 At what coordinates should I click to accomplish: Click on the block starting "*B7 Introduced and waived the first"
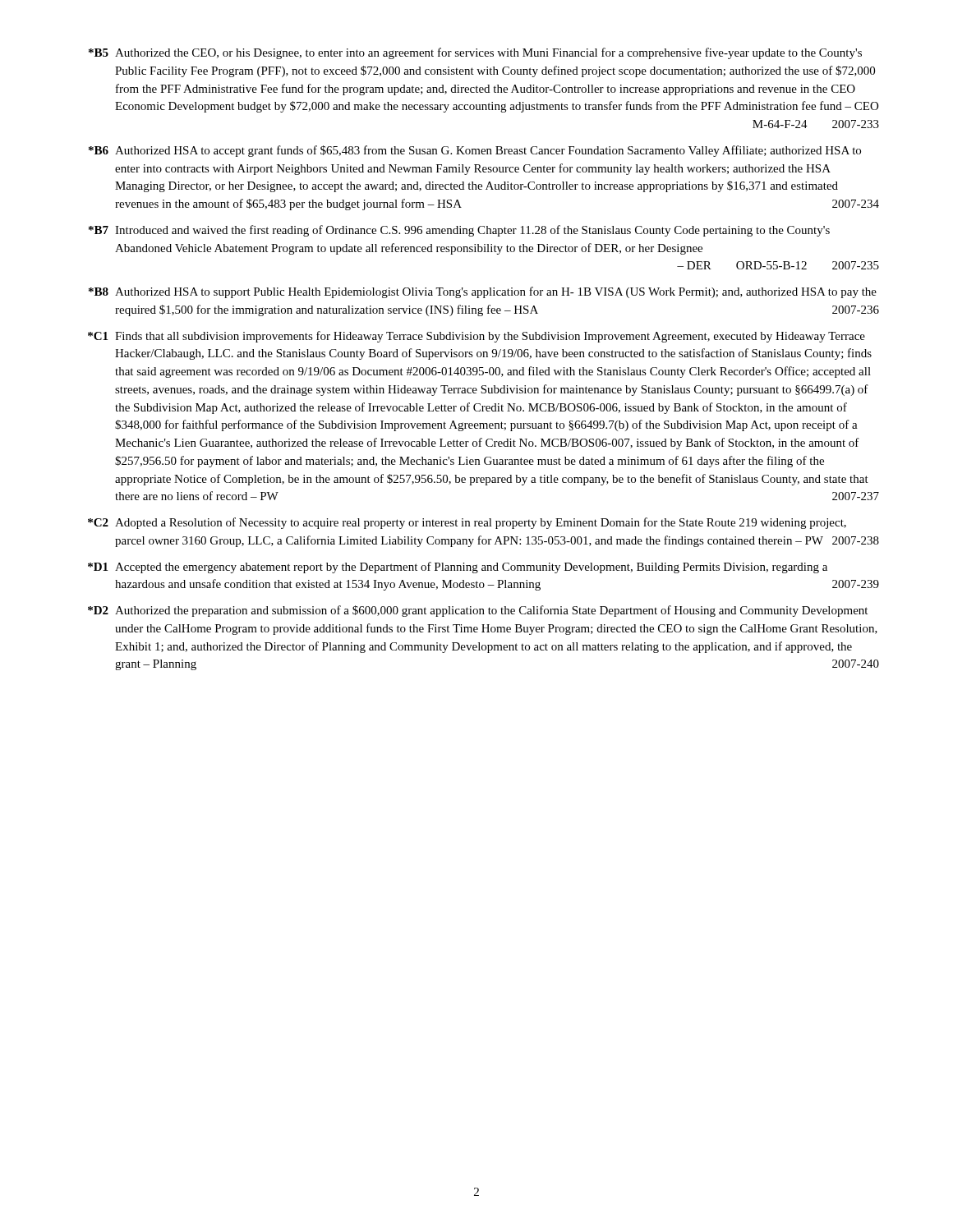(476, 248)
